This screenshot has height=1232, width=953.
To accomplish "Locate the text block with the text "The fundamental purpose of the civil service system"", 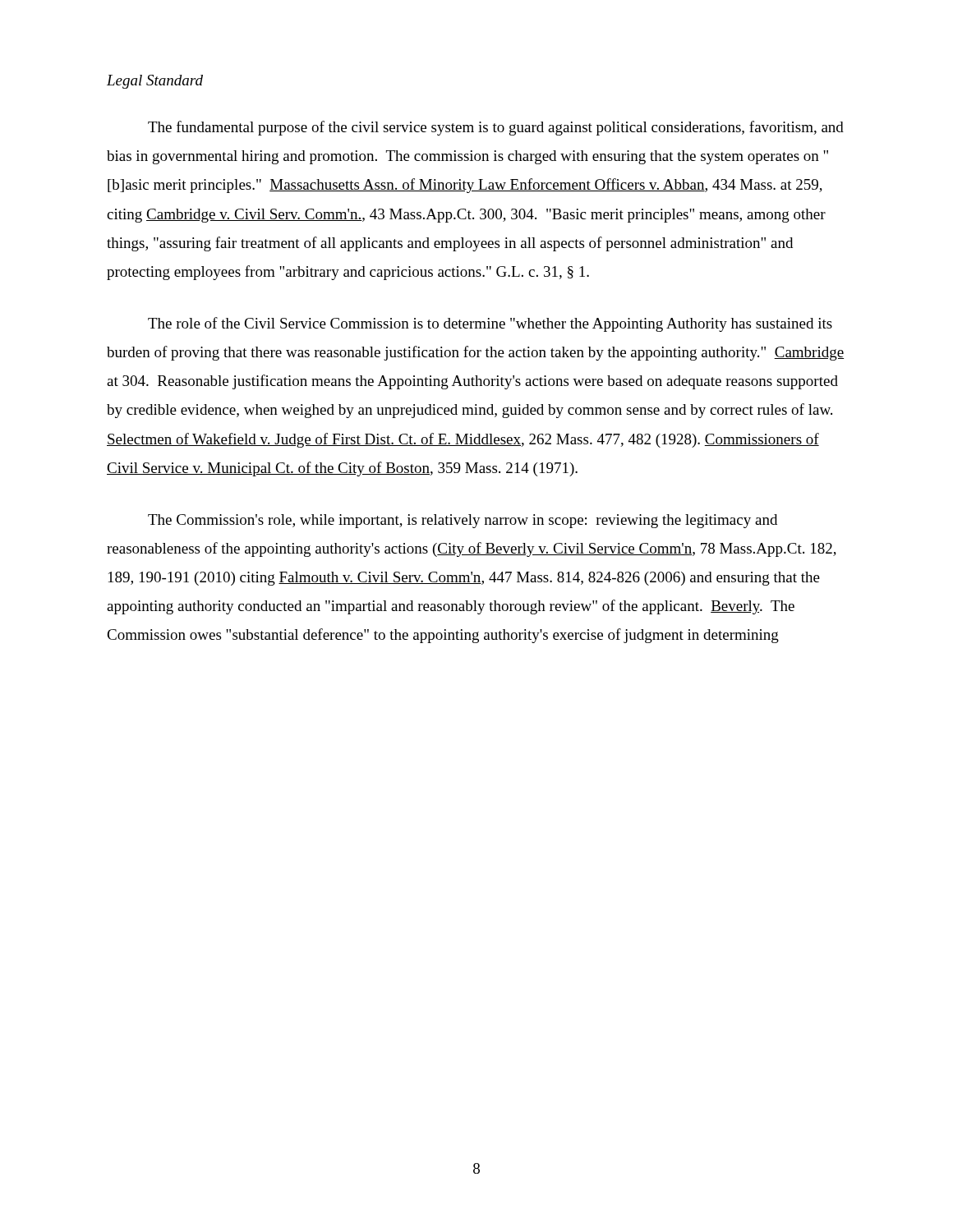I will click(475, 199).
